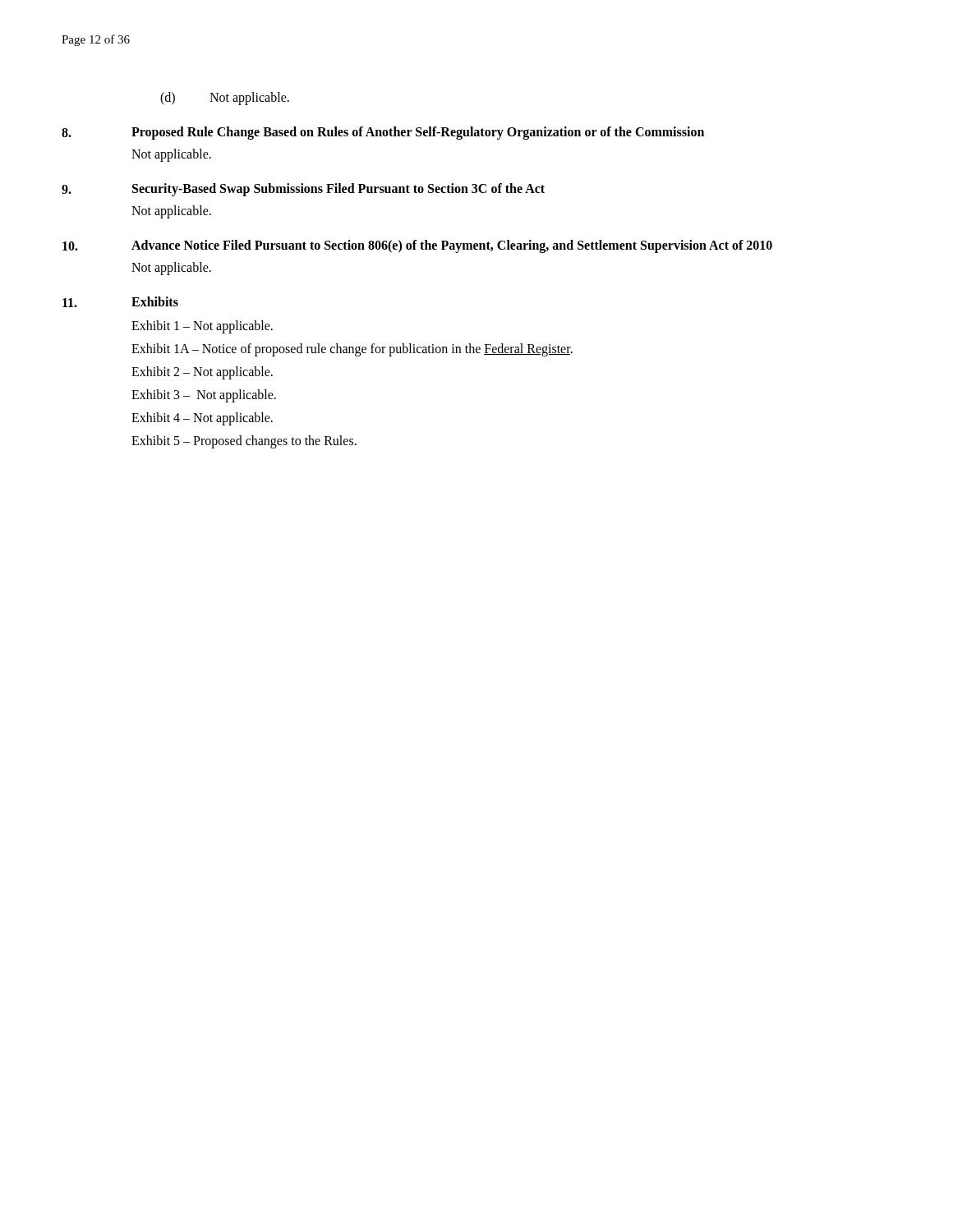Find the section header containing "8. Proposed Rule Change Based"
The image size is (953, 1232).
click(x=476, y=133)
